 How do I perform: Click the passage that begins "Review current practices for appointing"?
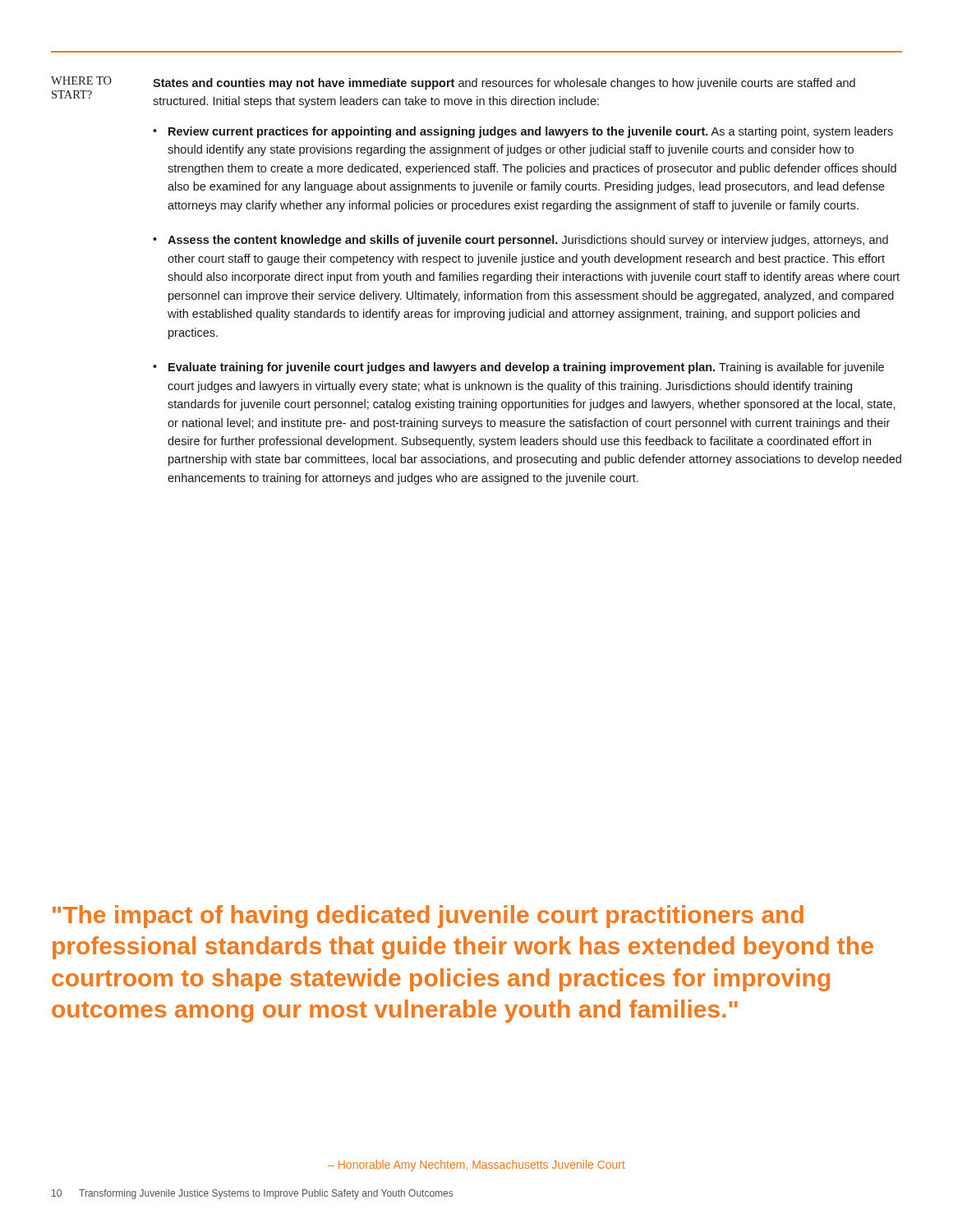(532, 168)
